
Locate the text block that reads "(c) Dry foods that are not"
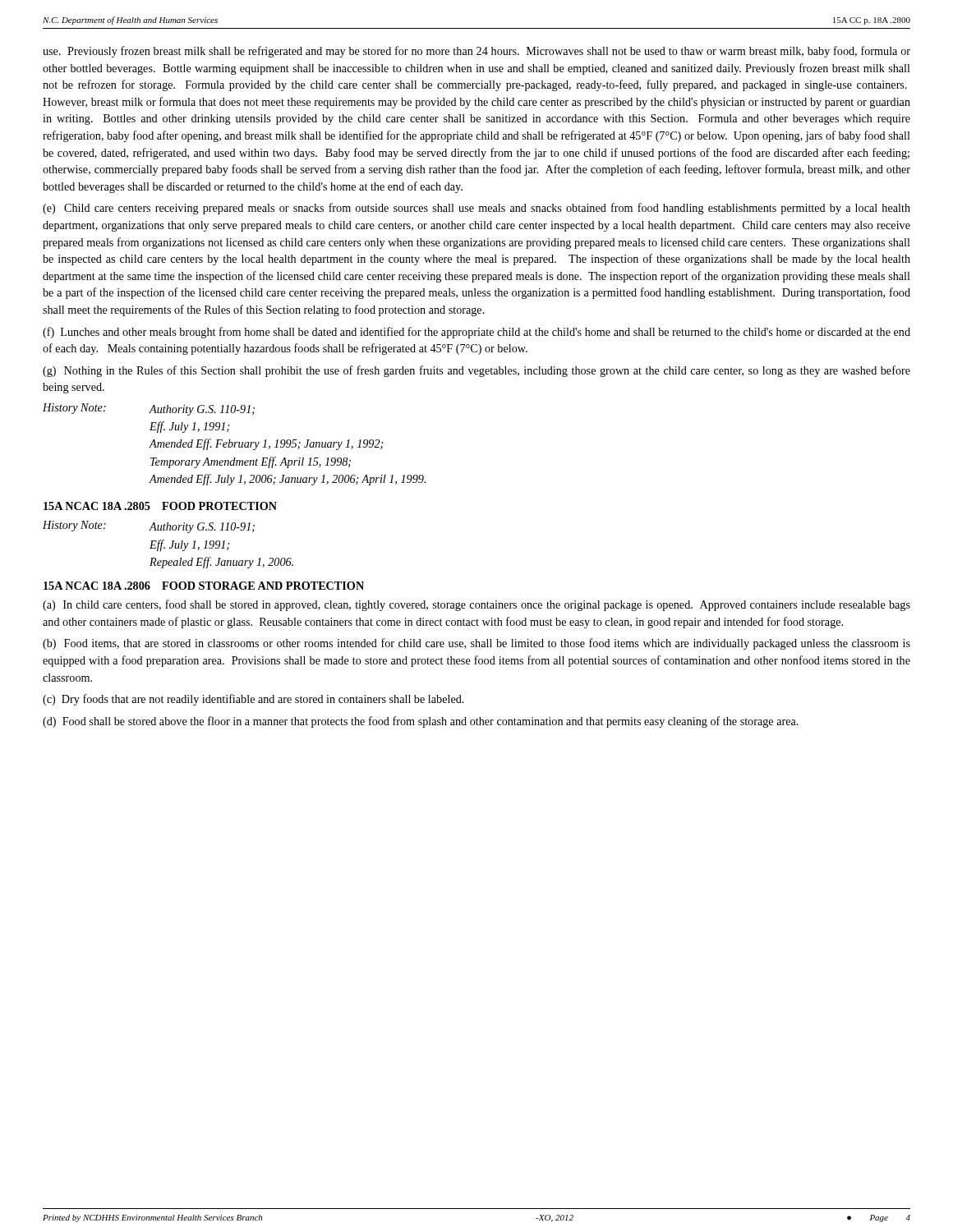coord(254,699)
